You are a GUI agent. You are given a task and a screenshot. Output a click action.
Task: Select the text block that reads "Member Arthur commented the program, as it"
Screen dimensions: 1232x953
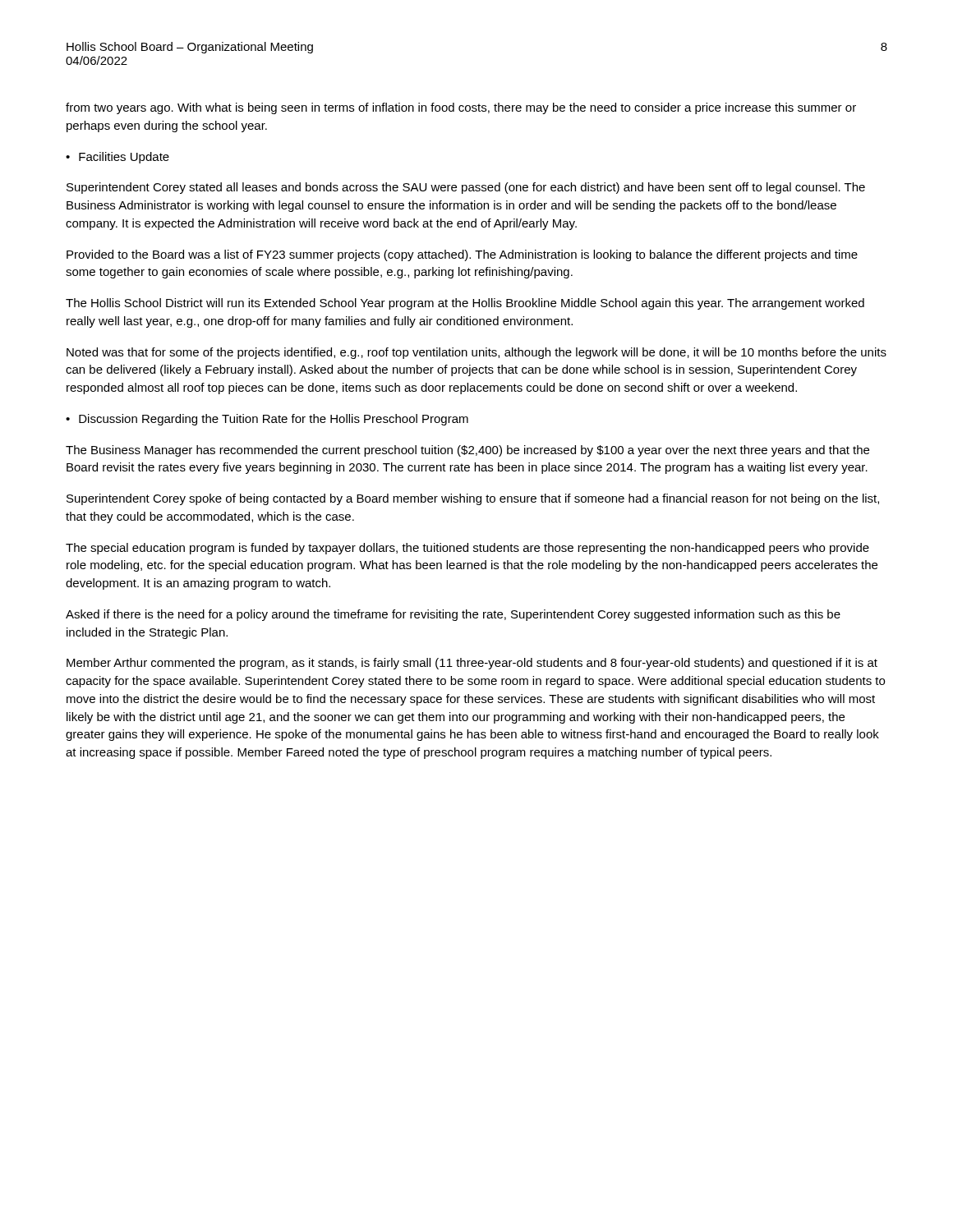coord(476,708)
